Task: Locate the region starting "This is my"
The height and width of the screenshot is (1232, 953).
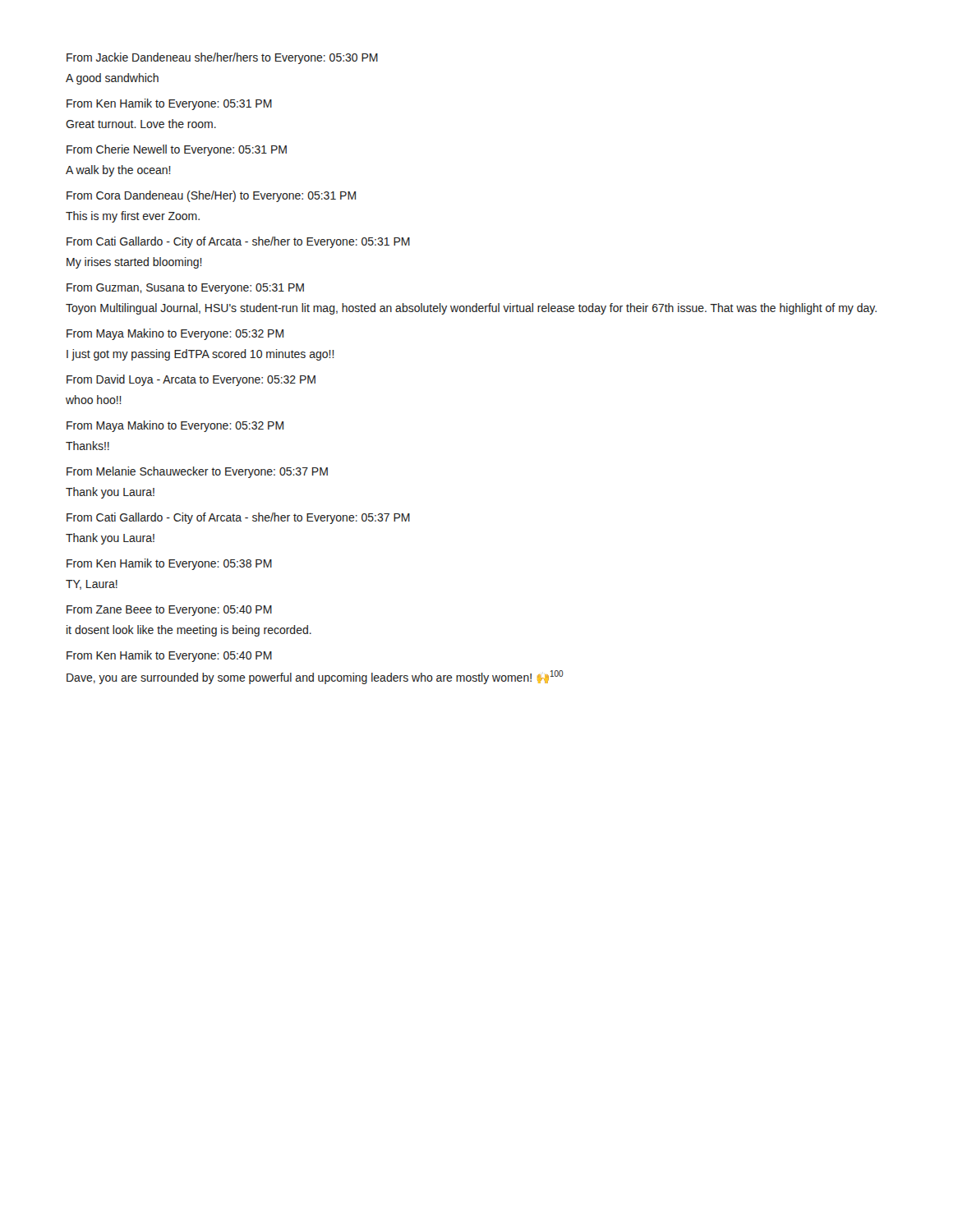Action: coord(133,216)
